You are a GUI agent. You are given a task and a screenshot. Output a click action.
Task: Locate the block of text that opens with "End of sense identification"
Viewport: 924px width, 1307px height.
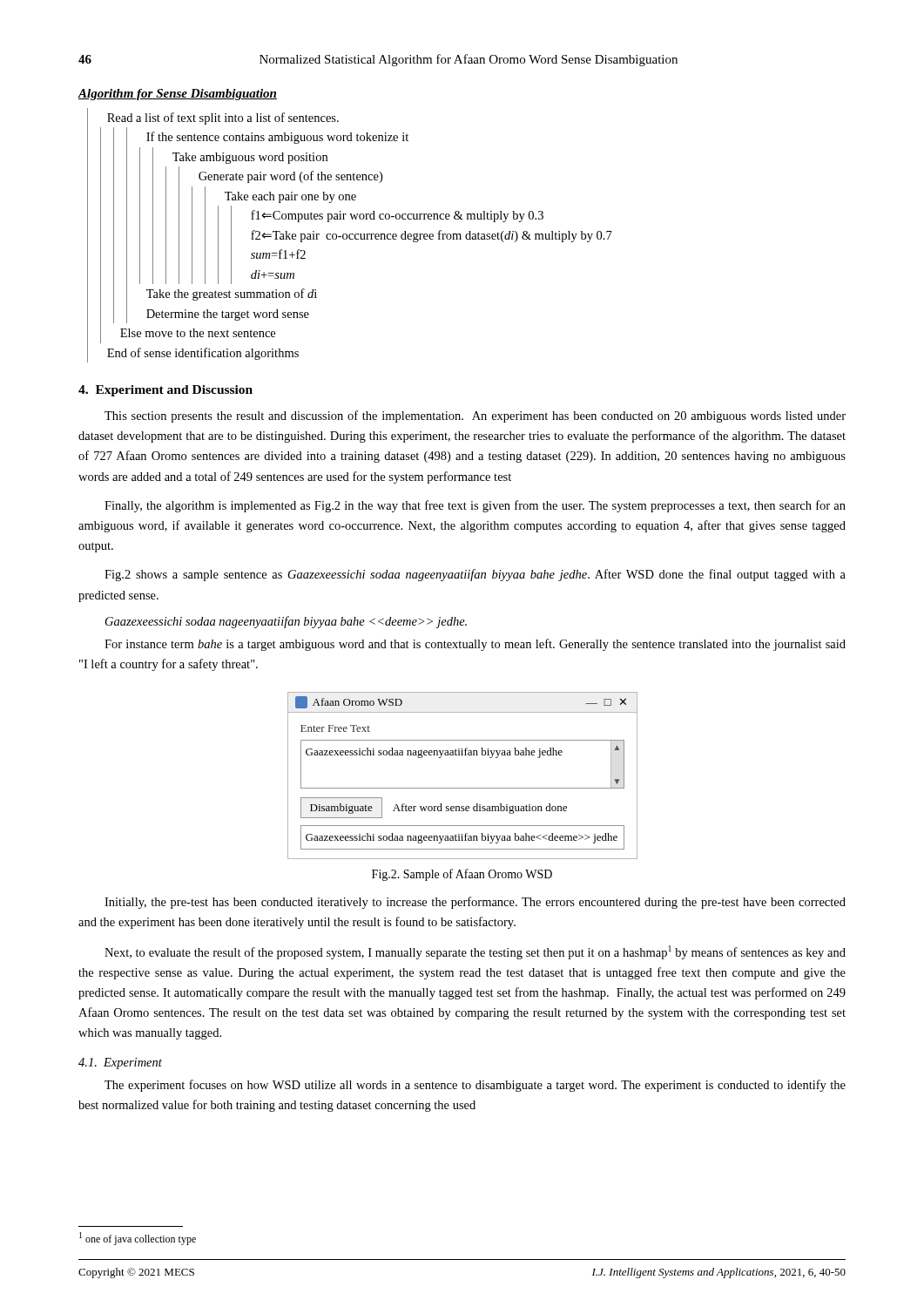click(x=193, y=353)
